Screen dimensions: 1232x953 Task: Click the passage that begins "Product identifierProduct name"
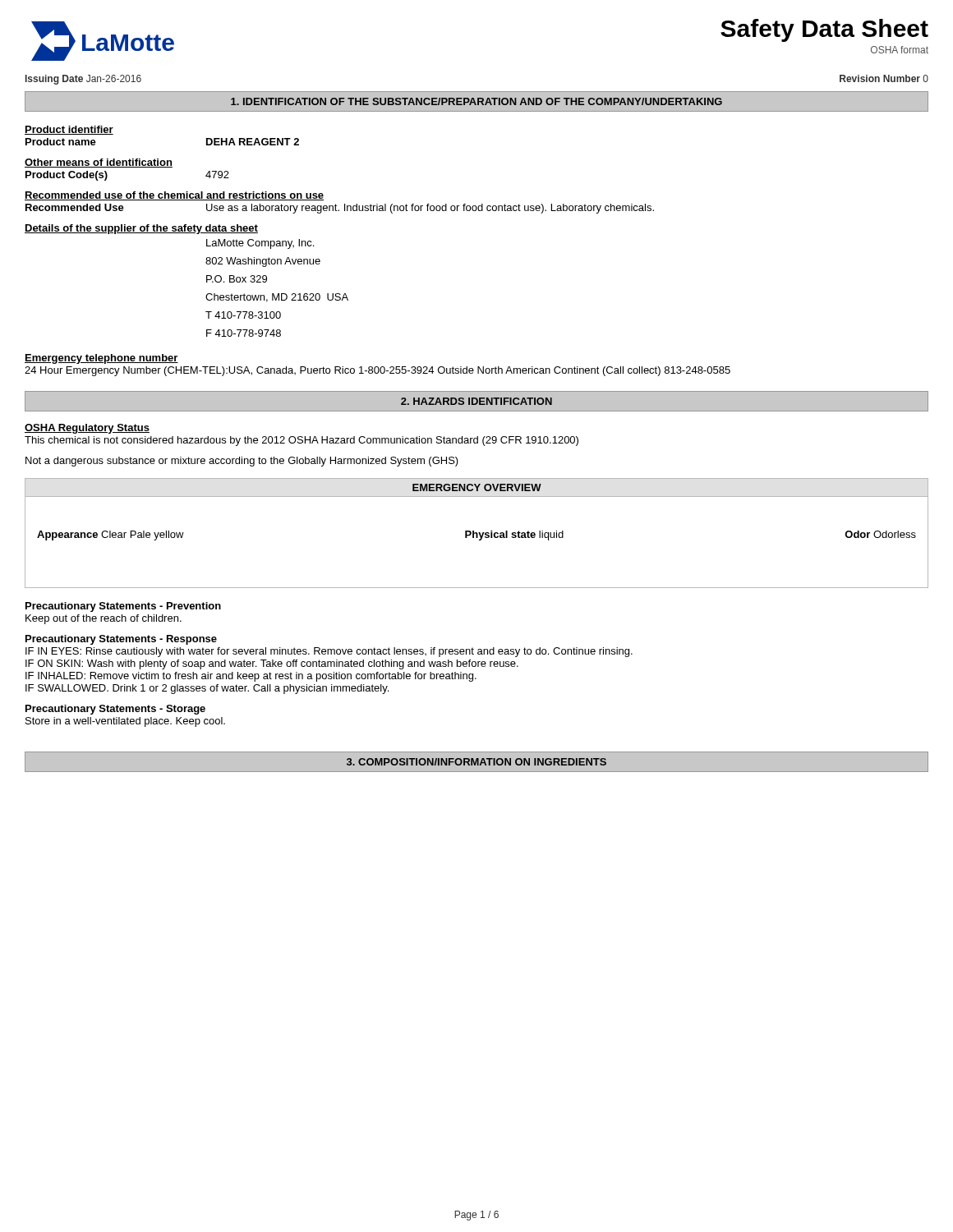(69, 130)
